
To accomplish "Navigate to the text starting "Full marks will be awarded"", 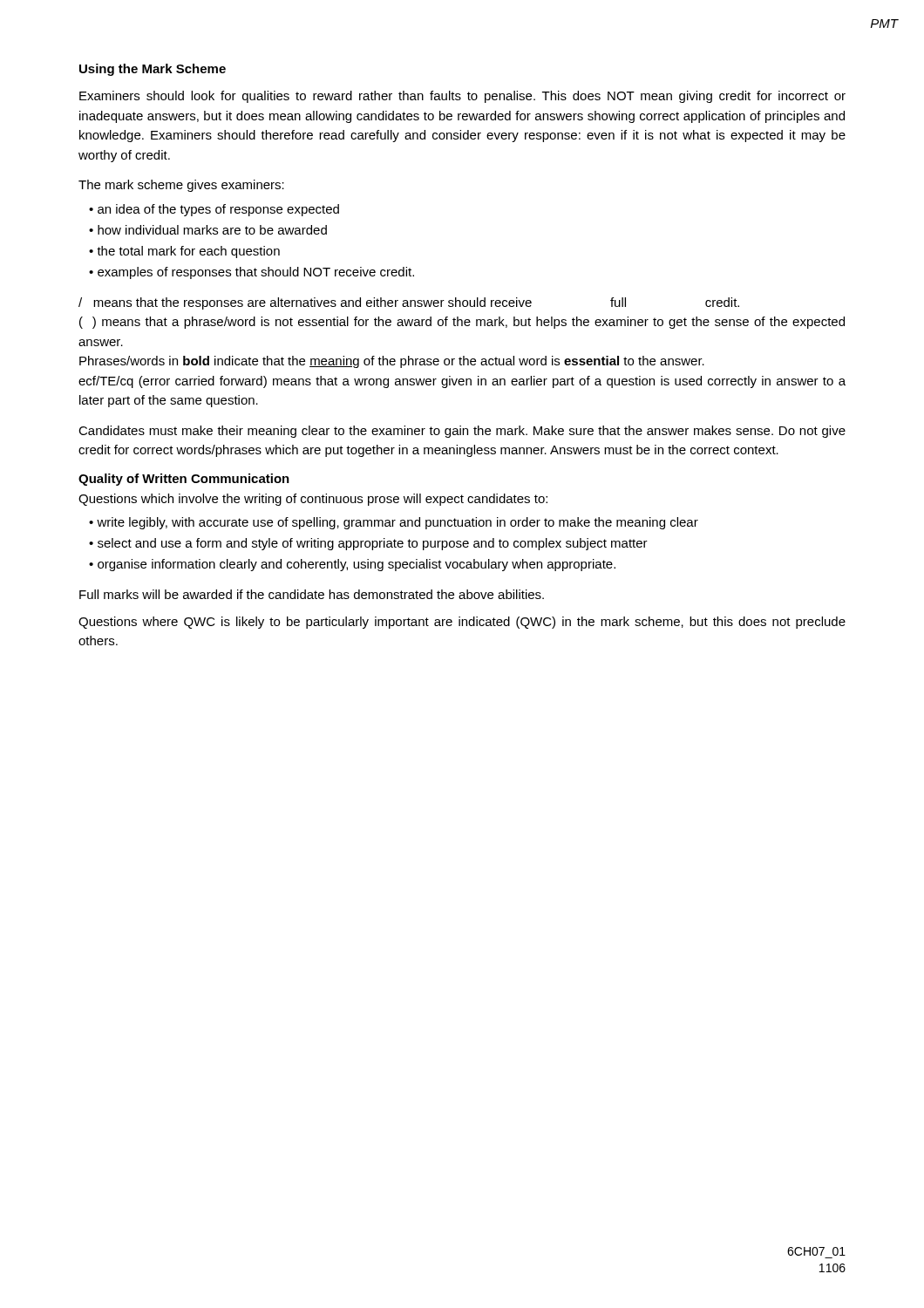I will [312, 594].
